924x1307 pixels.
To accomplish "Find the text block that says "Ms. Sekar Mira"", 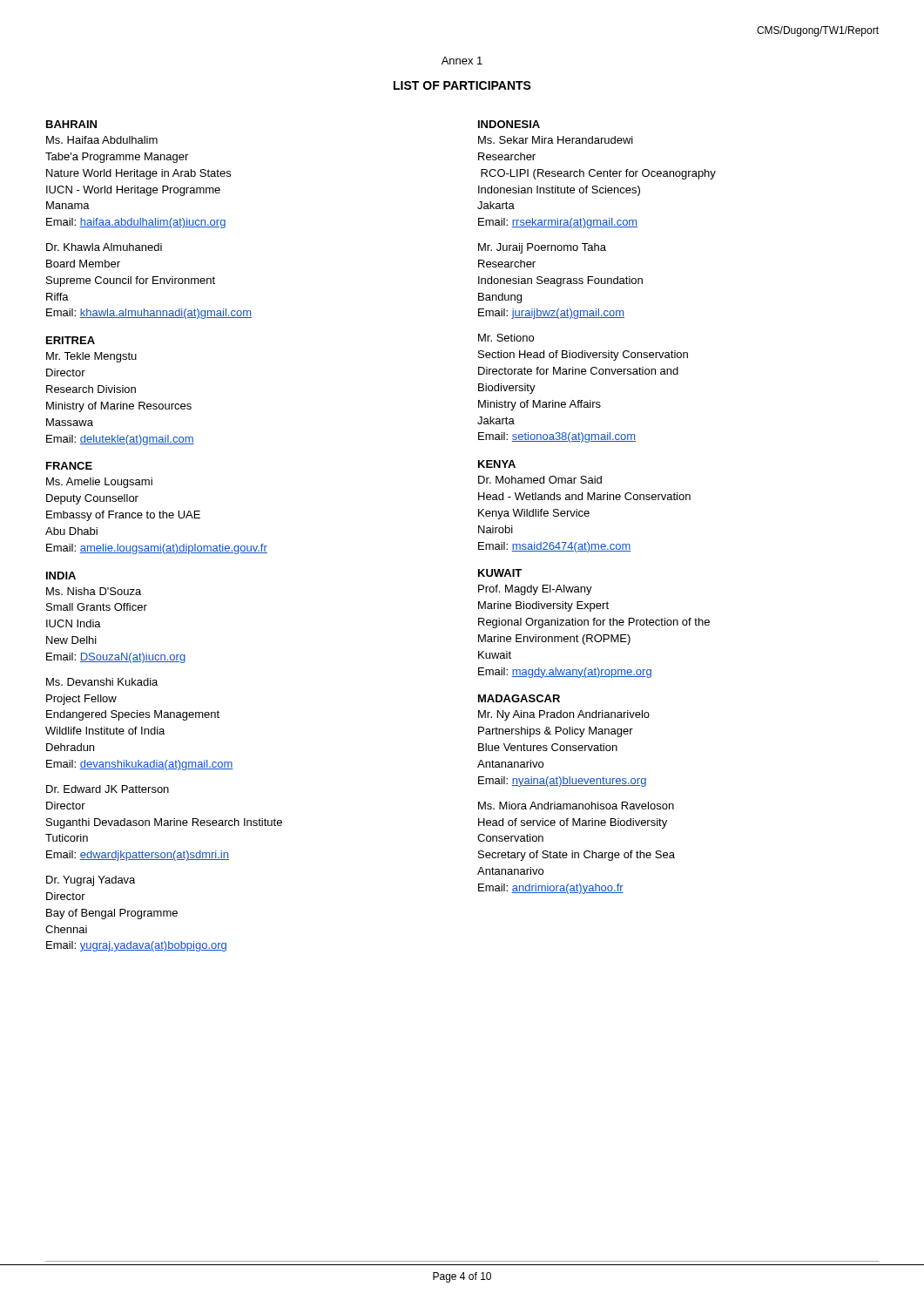I will click(x=680, y=182).
